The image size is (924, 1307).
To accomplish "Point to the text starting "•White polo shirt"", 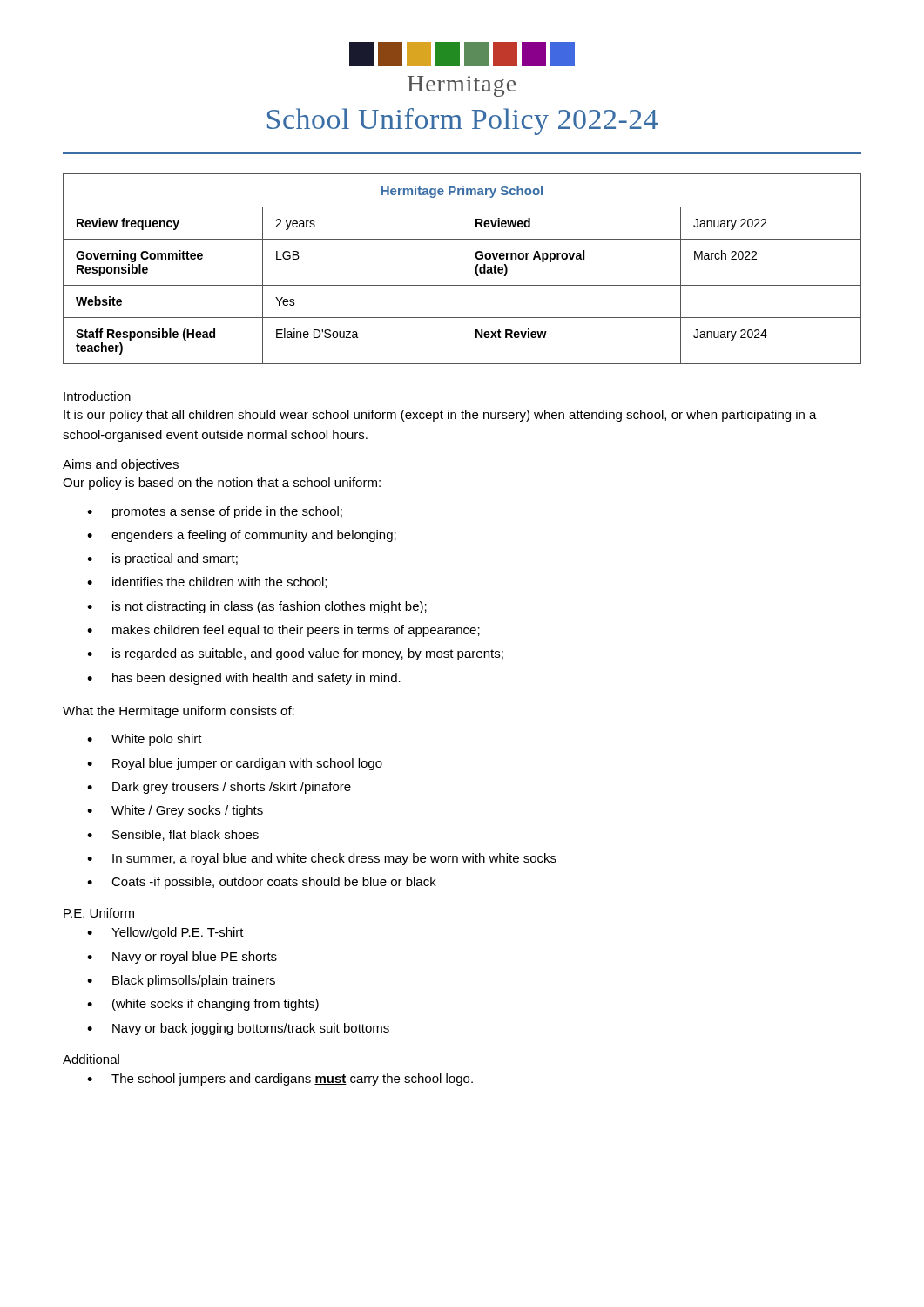I will tap(144, 740).
